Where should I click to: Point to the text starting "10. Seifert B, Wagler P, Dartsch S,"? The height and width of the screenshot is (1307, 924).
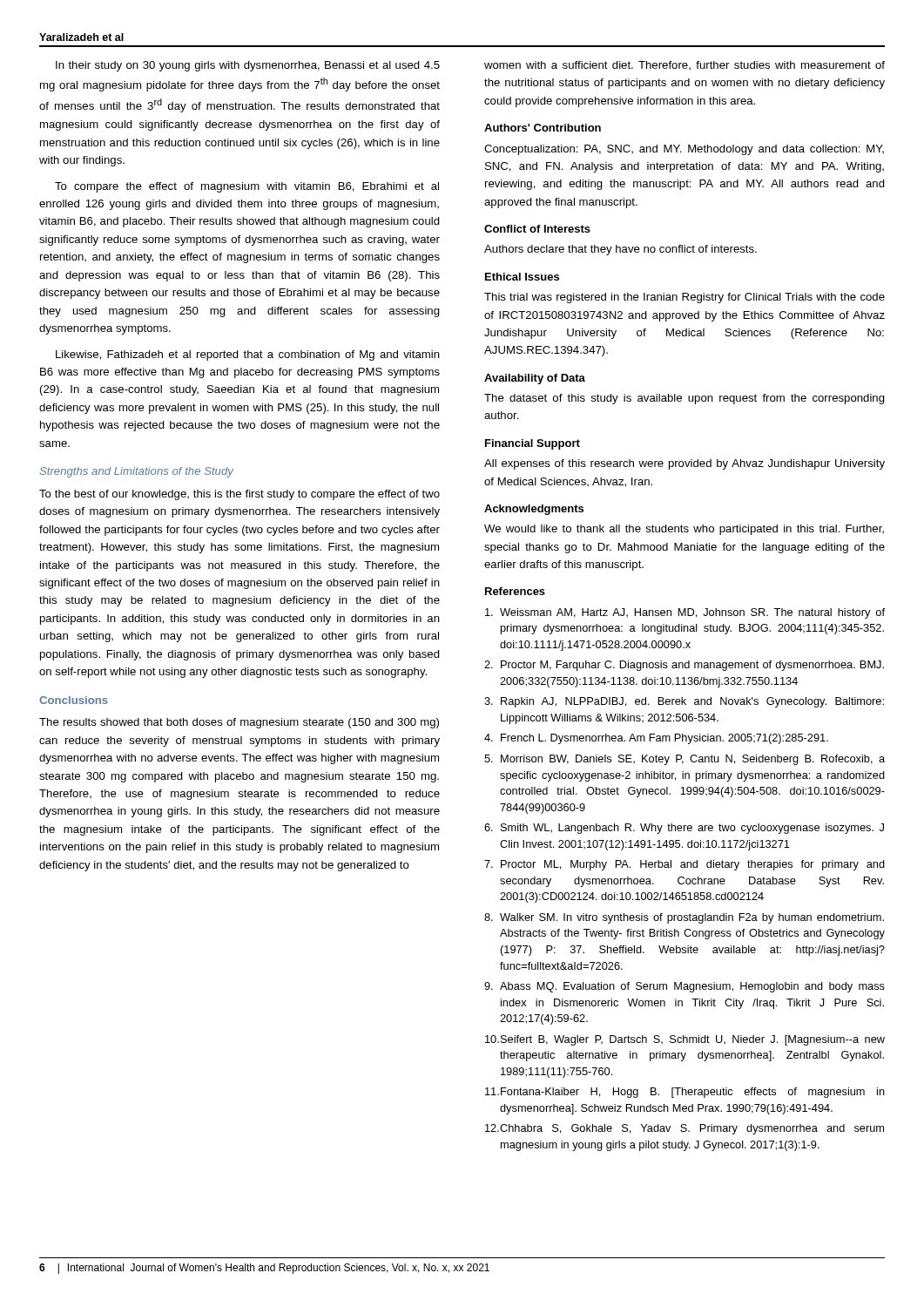(684, 1056)
